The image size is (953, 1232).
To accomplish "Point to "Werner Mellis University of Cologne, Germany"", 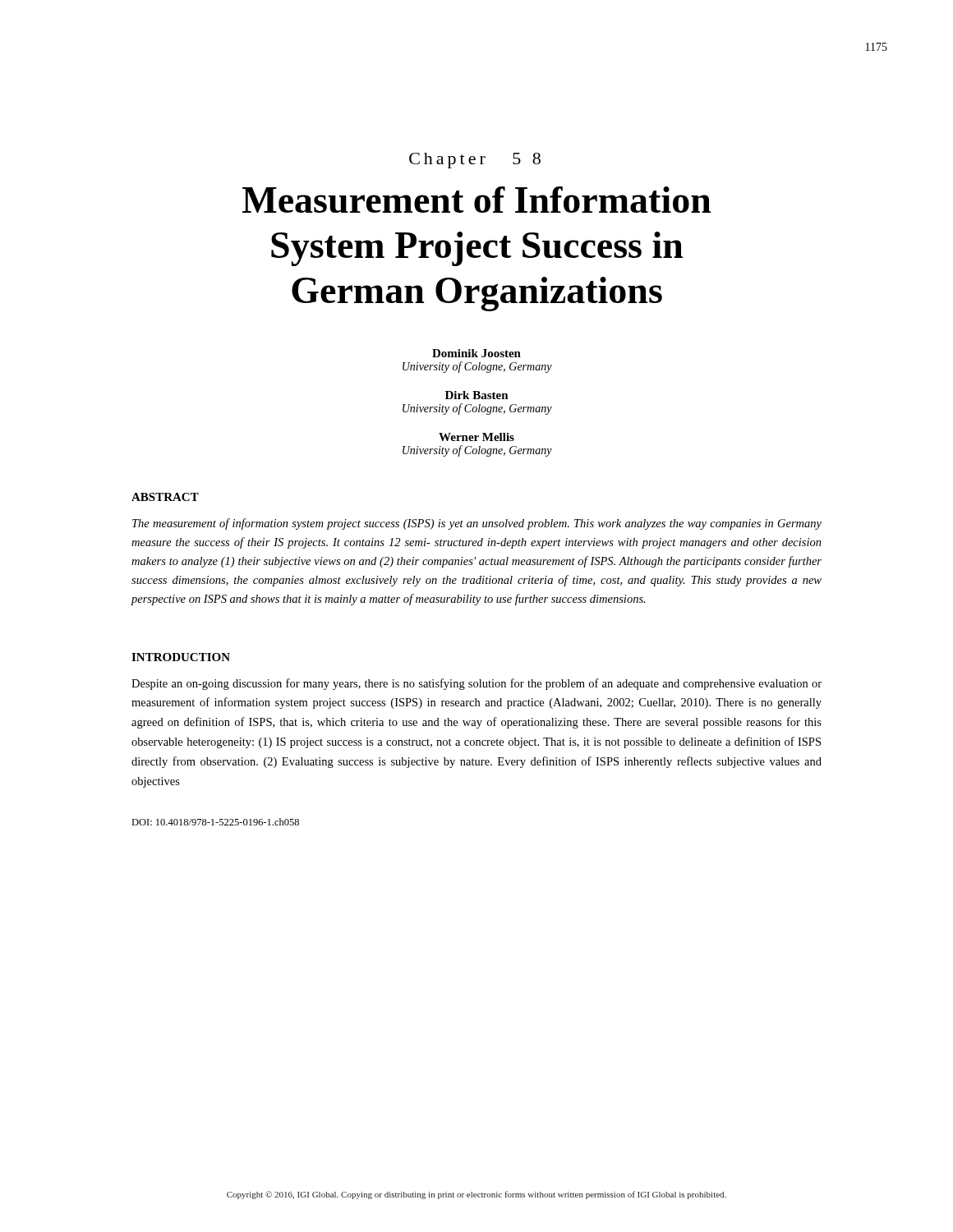I will click(476, 444).
